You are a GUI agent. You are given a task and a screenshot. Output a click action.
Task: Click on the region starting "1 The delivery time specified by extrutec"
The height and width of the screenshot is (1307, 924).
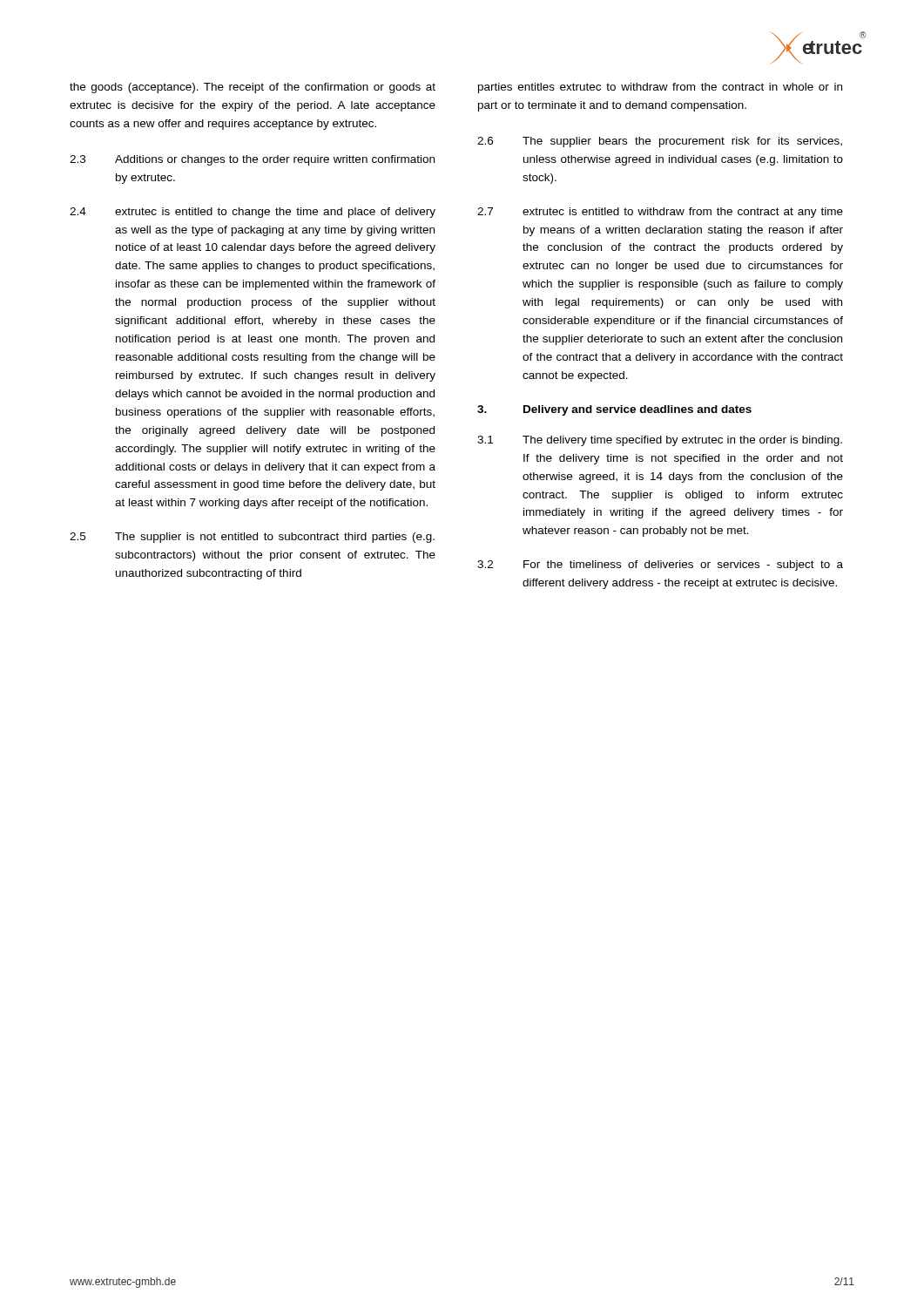click(660, 486)
